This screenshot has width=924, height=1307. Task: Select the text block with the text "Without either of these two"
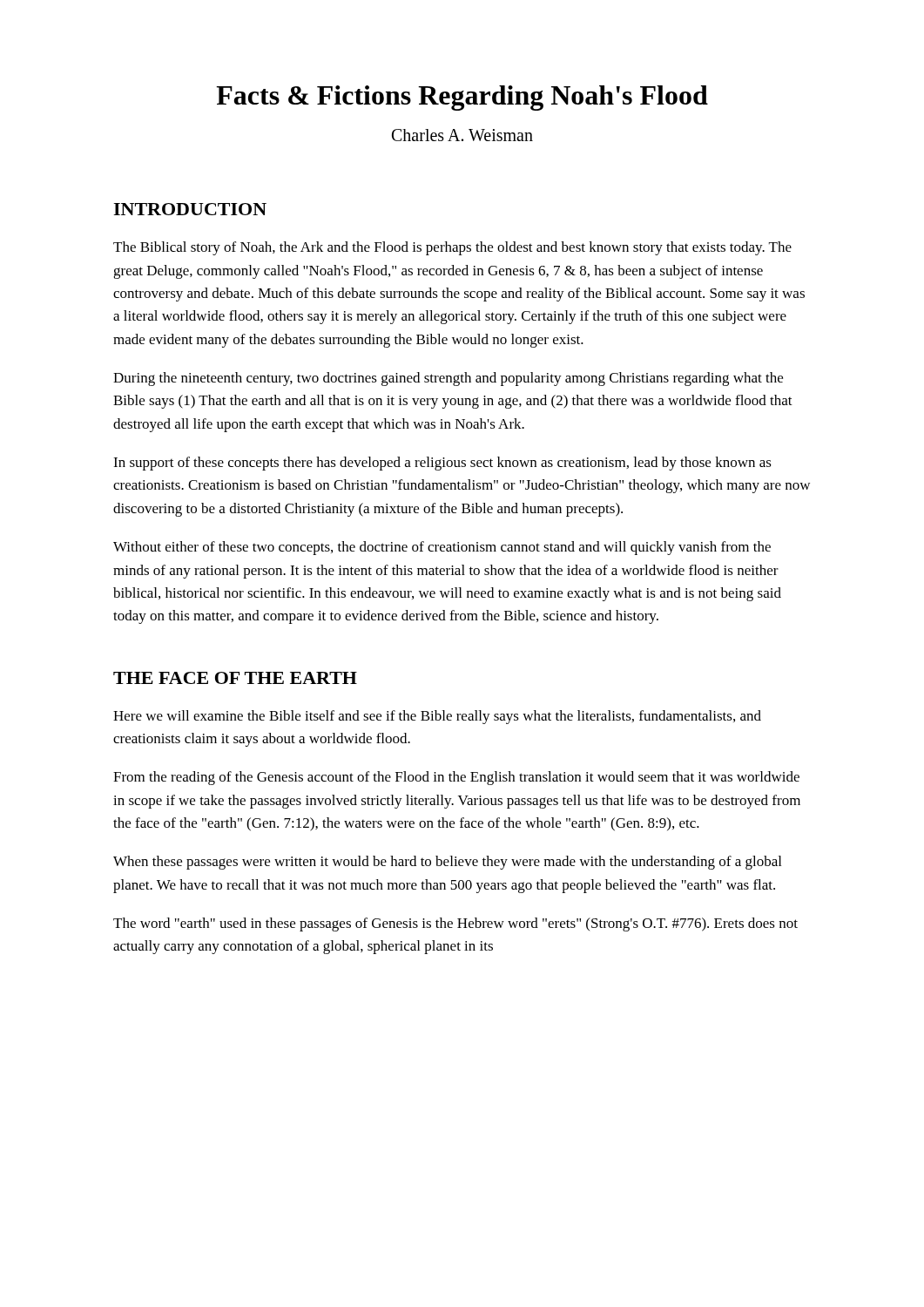coord(447,581)
